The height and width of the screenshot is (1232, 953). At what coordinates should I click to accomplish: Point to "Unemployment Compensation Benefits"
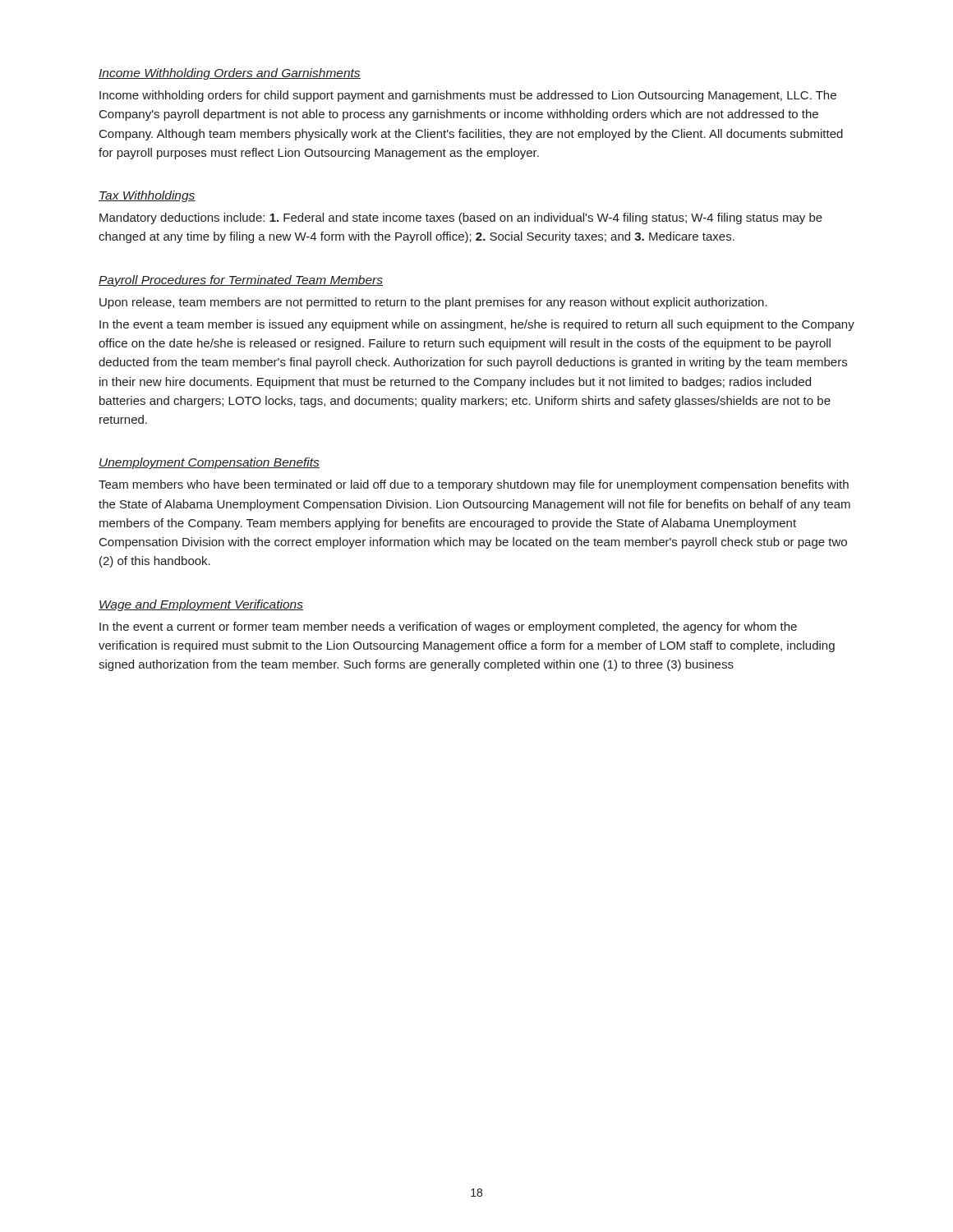[209, 463]
